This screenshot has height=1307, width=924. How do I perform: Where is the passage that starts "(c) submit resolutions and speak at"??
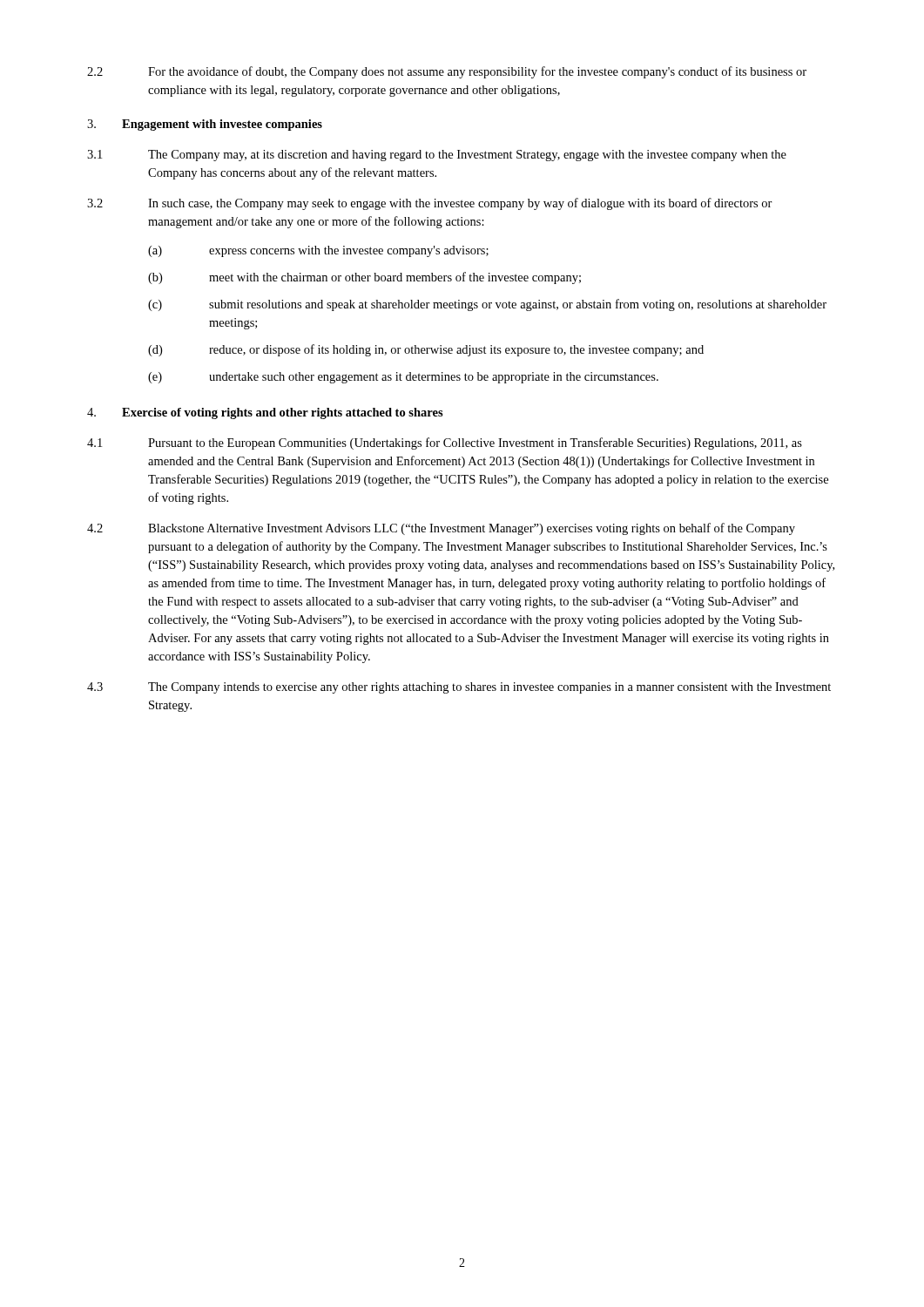click(x=492, y=314)
